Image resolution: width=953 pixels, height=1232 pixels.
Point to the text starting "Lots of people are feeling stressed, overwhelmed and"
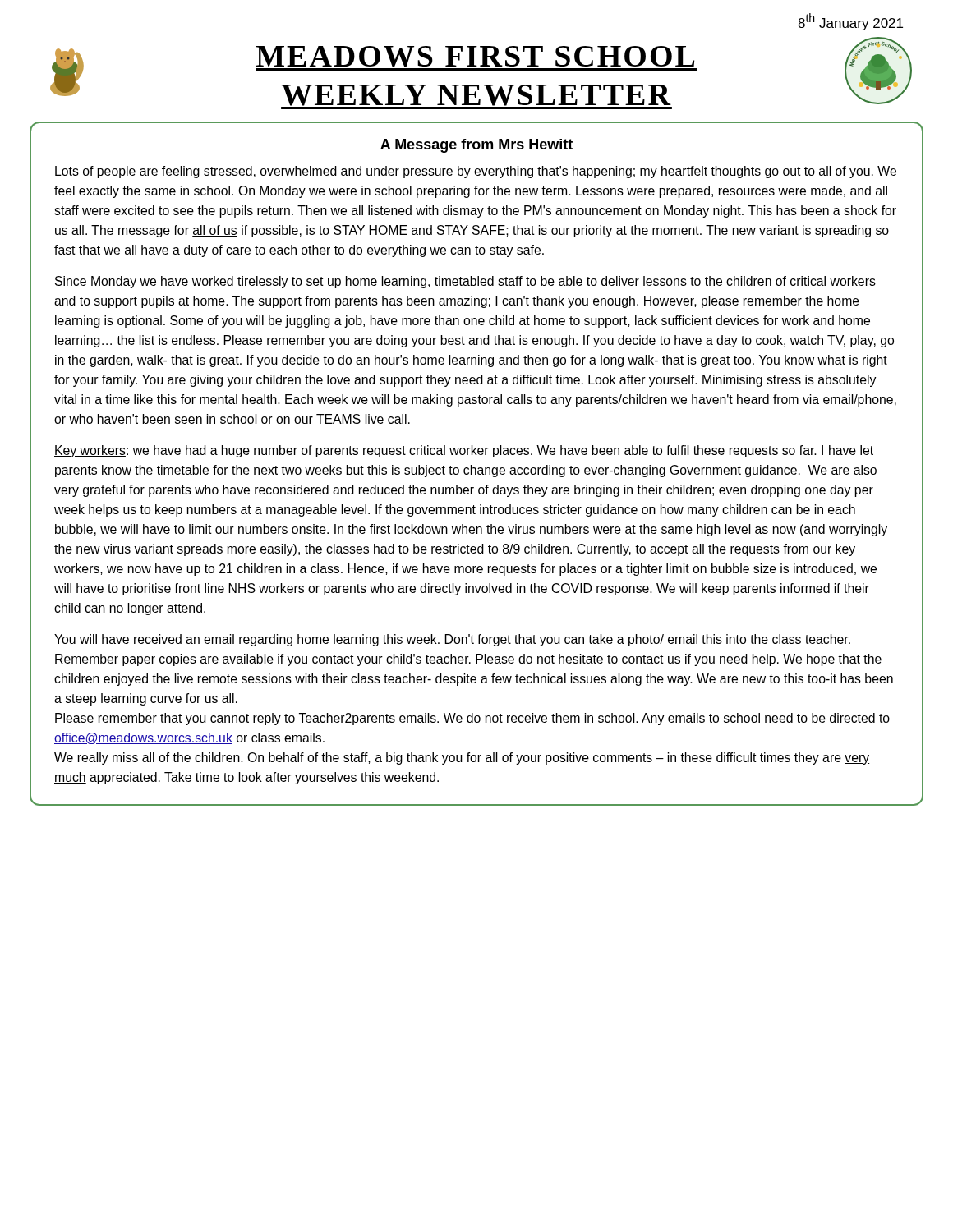pyautogui.click(x=476, y=210)
